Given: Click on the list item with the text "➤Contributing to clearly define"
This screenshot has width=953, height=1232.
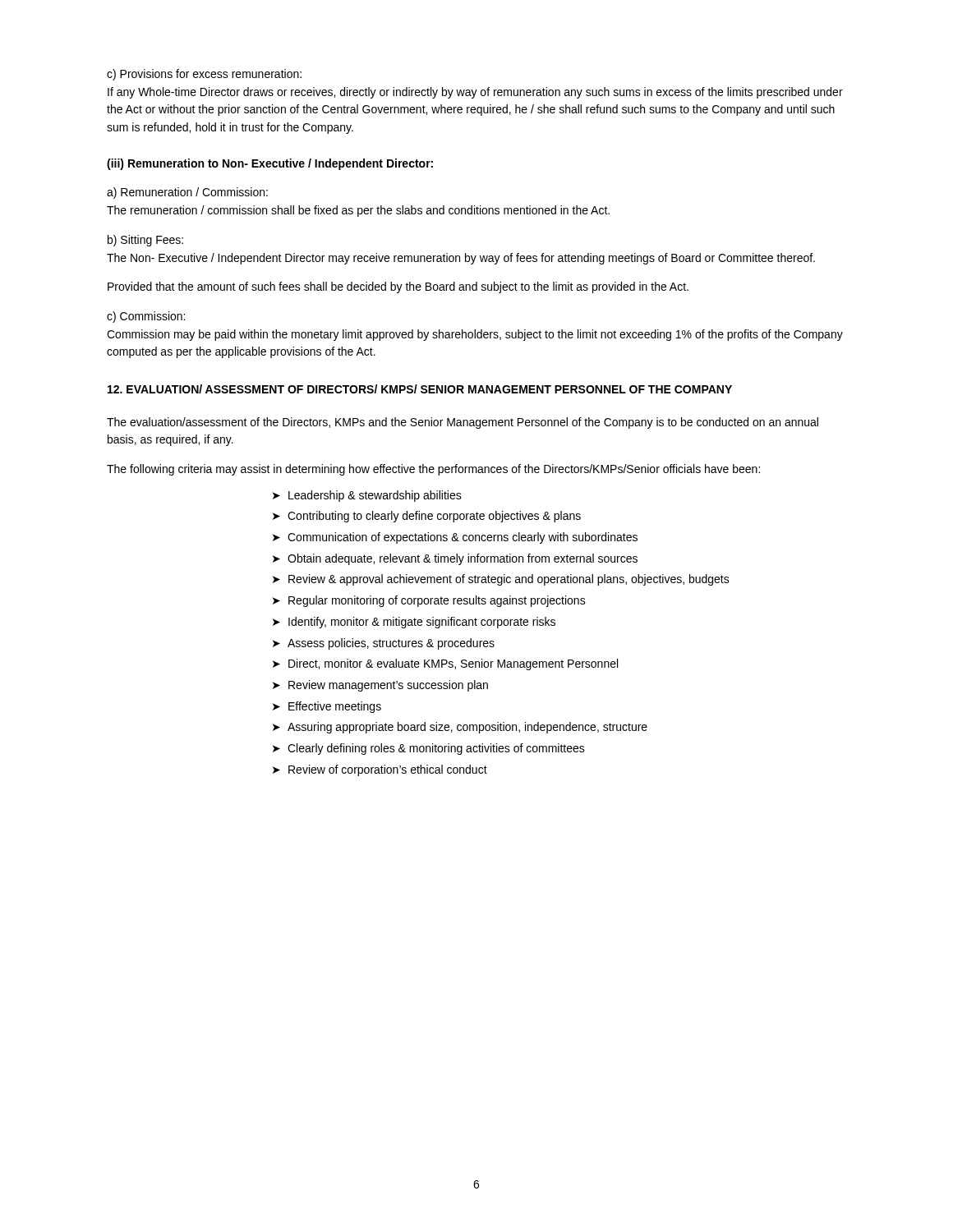Looking at the screenshot, I should pyautogui.click(x=426, y=517).
